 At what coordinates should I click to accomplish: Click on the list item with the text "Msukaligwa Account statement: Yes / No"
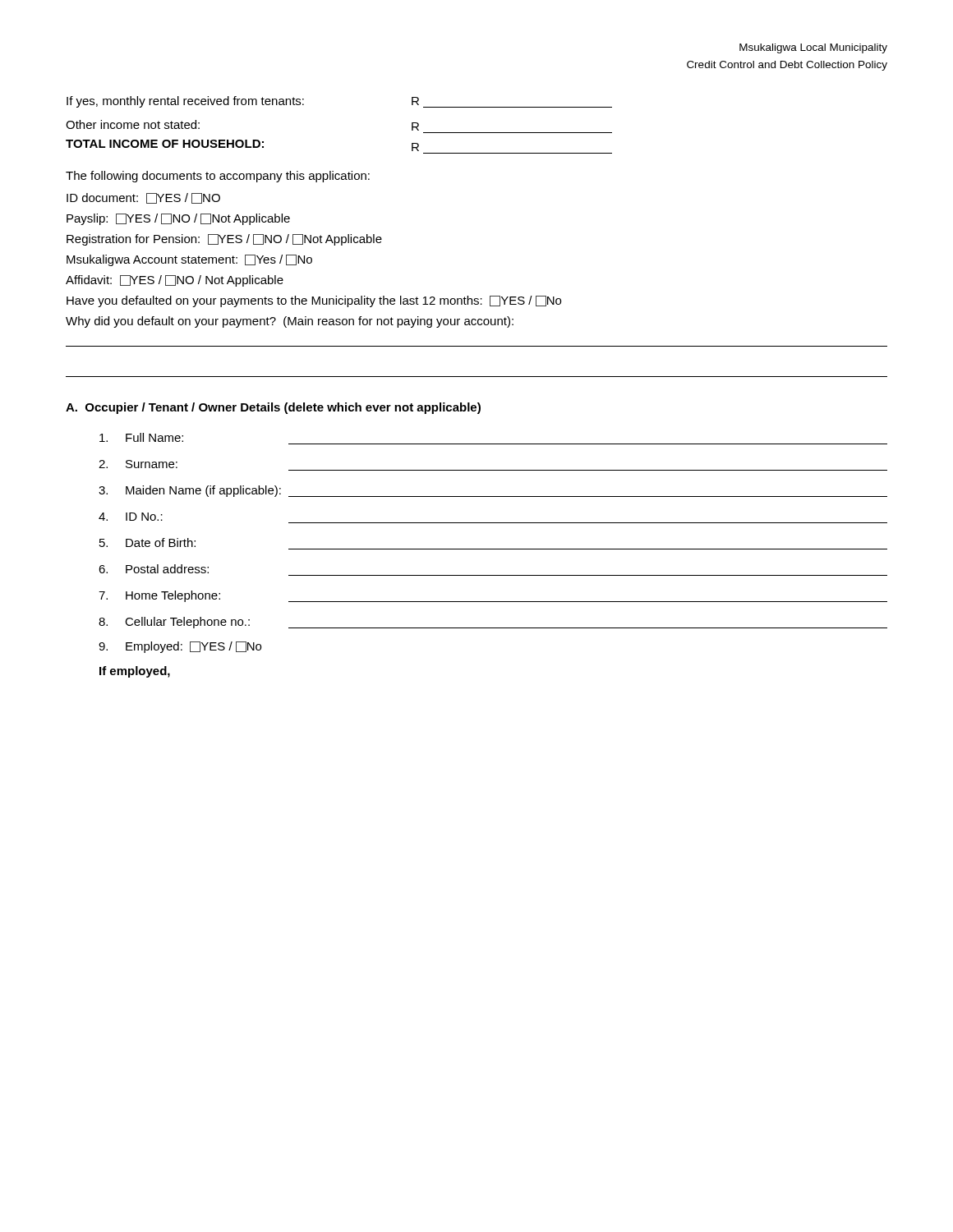click(189, 259)
